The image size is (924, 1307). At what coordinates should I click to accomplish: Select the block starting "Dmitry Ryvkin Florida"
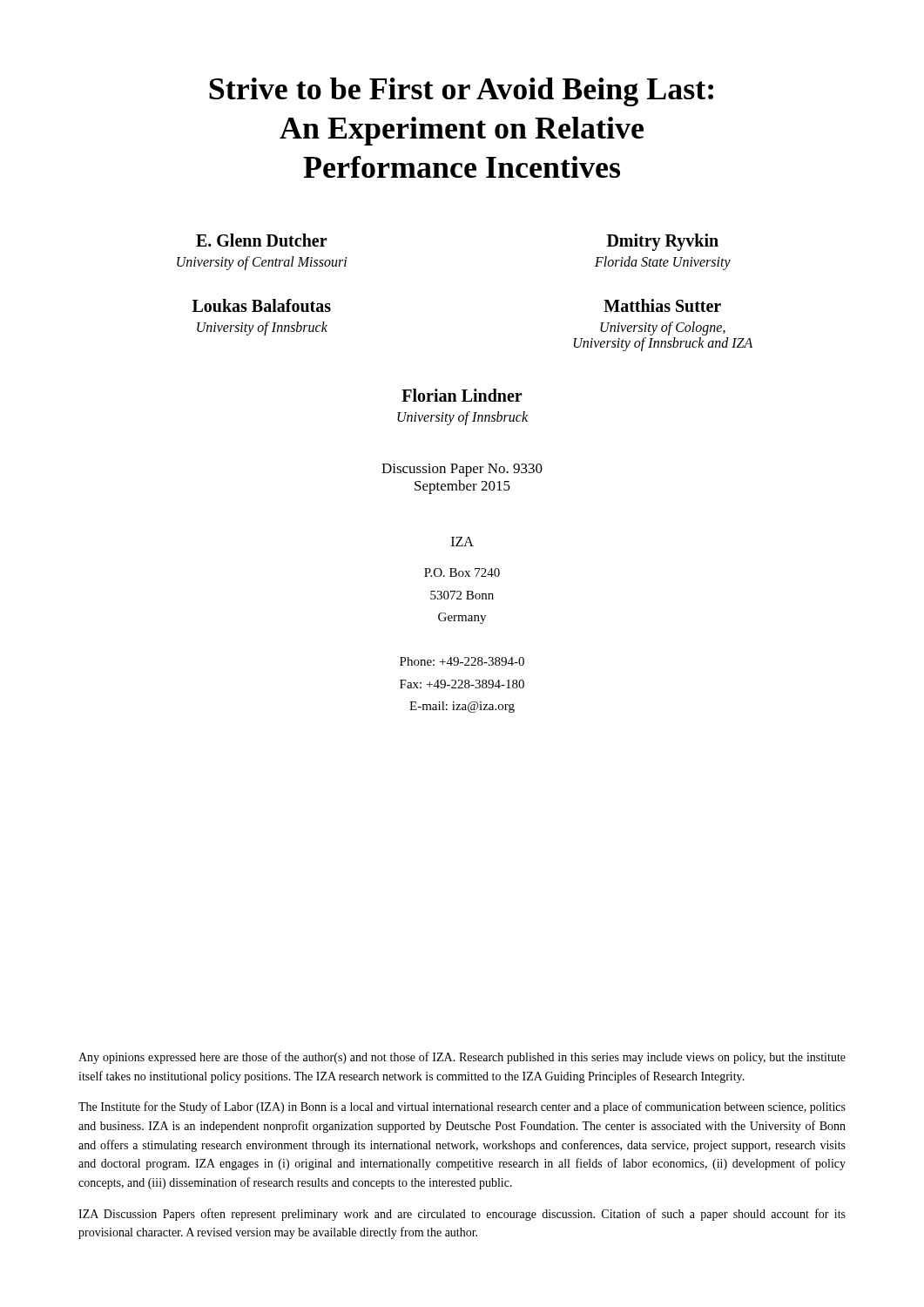(663, 251)
